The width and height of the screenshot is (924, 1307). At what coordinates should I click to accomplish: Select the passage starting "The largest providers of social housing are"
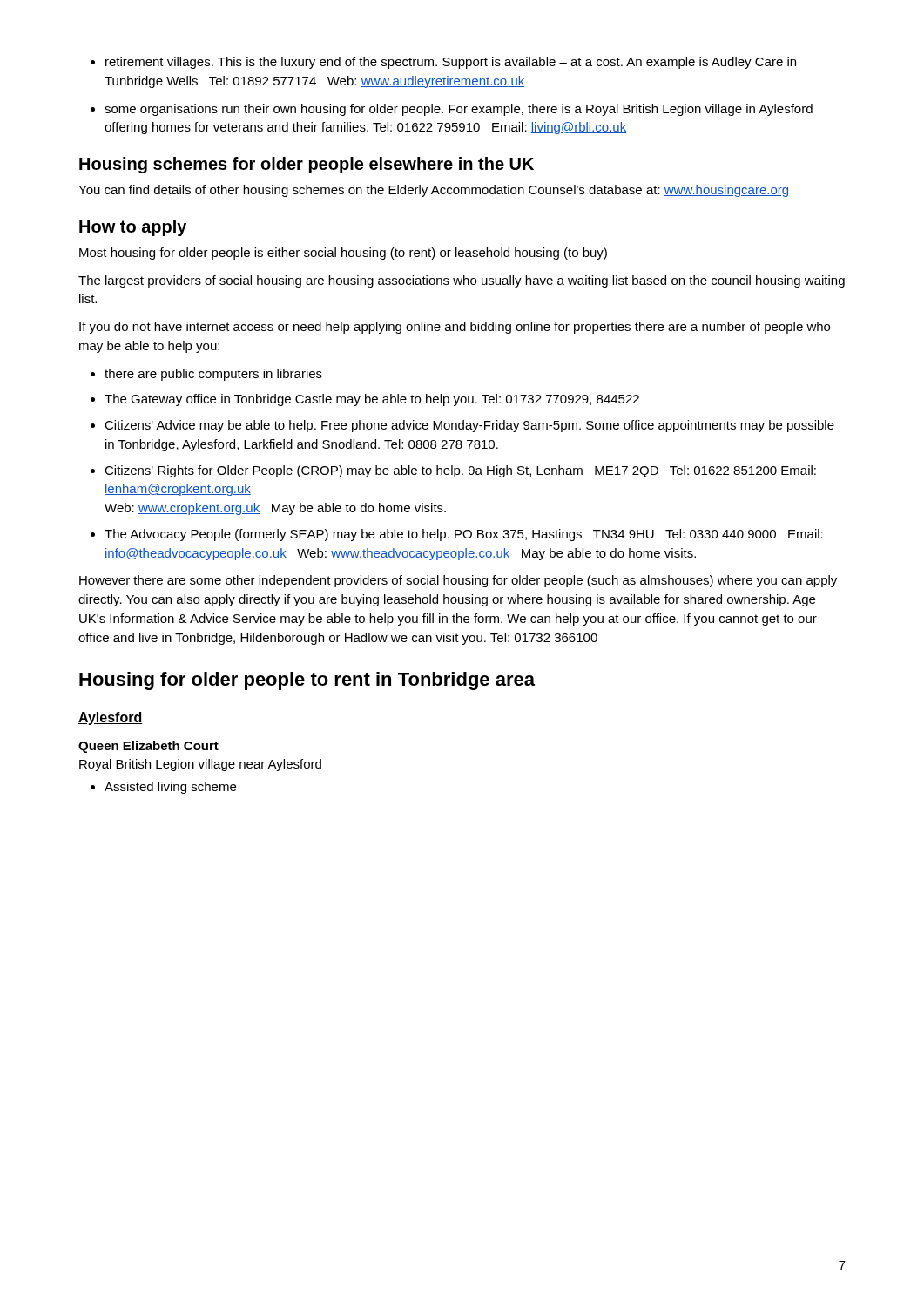coord(462,289)
